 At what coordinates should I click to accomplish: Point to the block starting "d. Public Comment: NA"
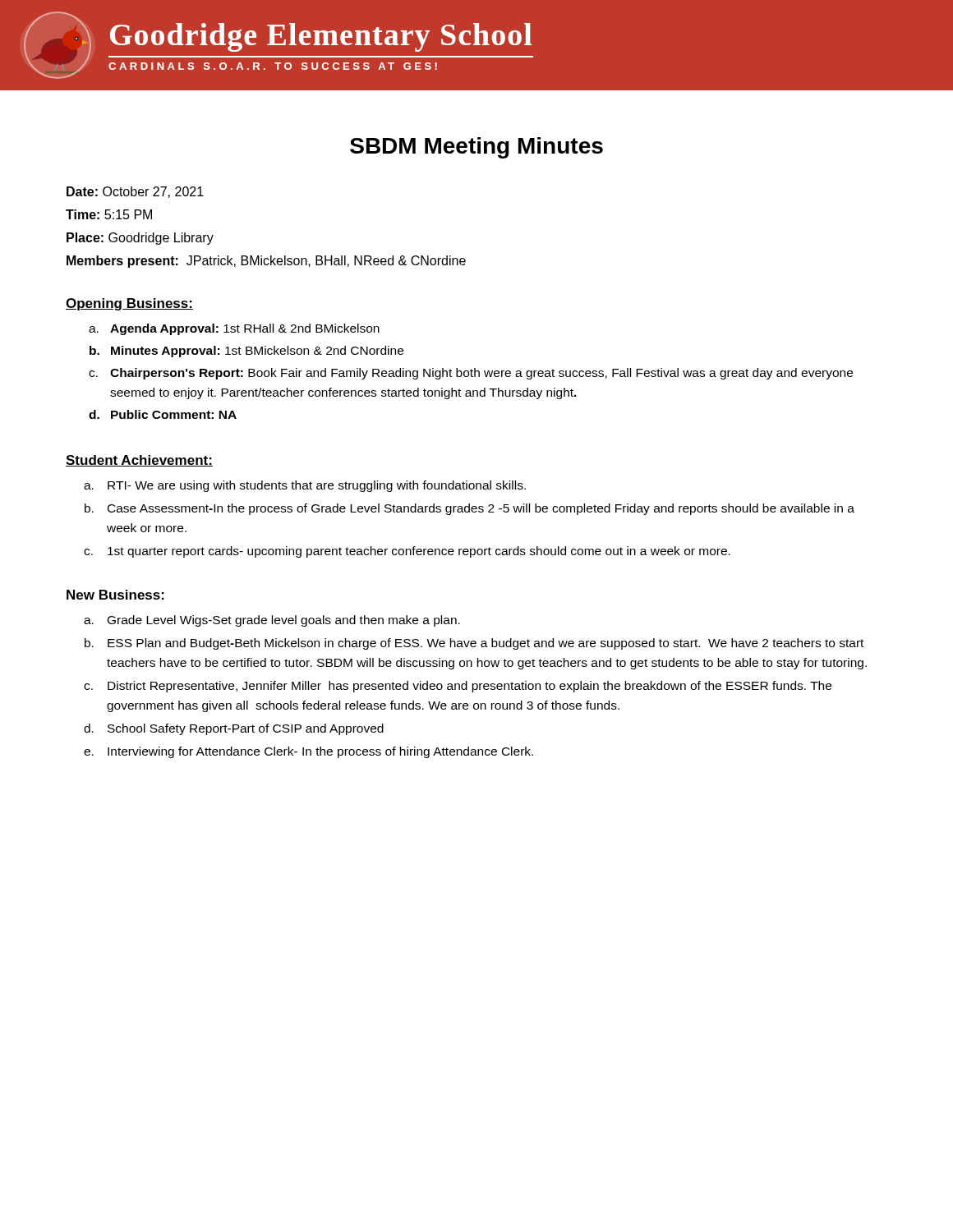tap(163, 415)
